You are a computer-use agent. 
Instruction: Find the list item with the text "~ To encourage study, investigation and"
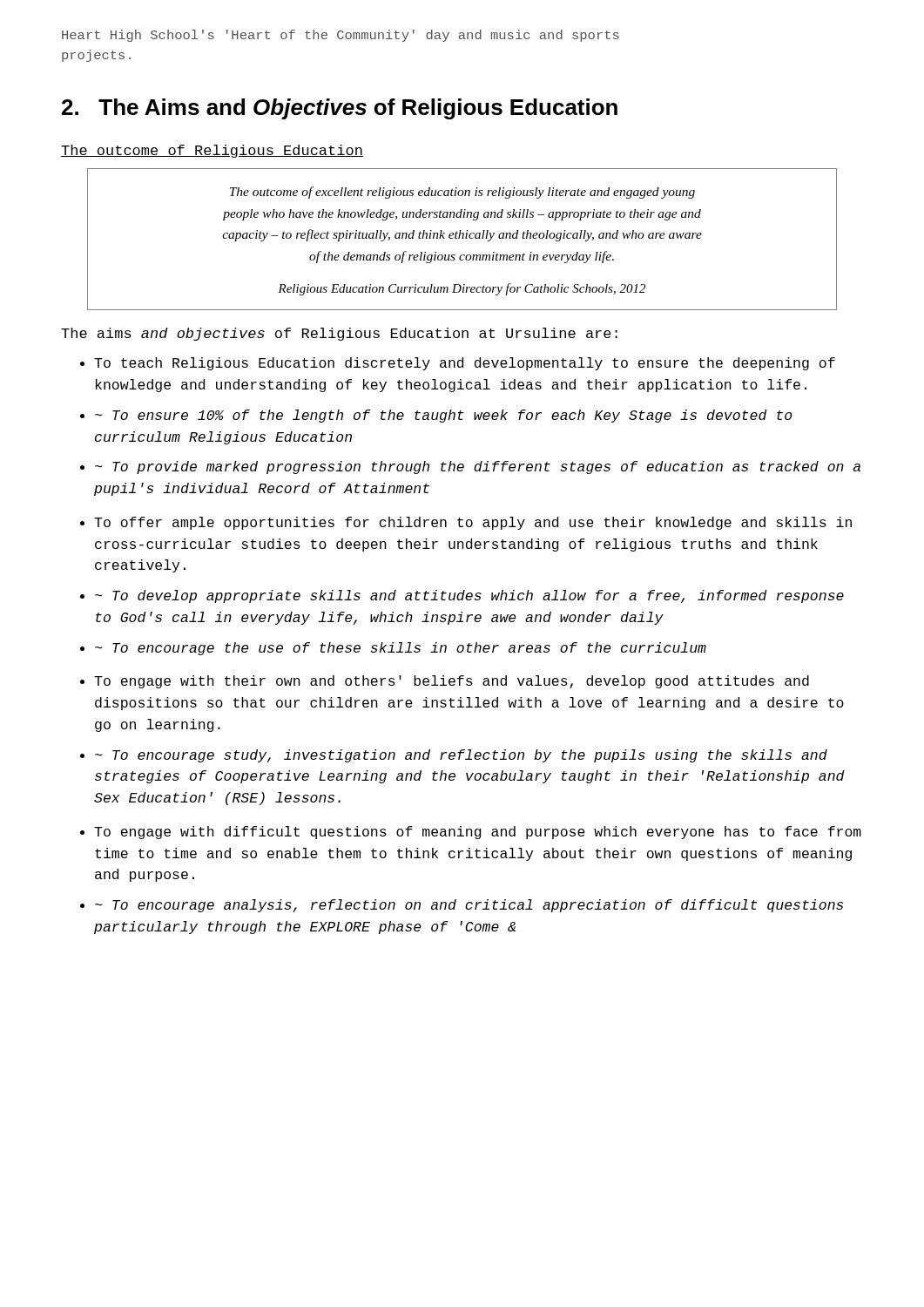(x=469, y=777)
